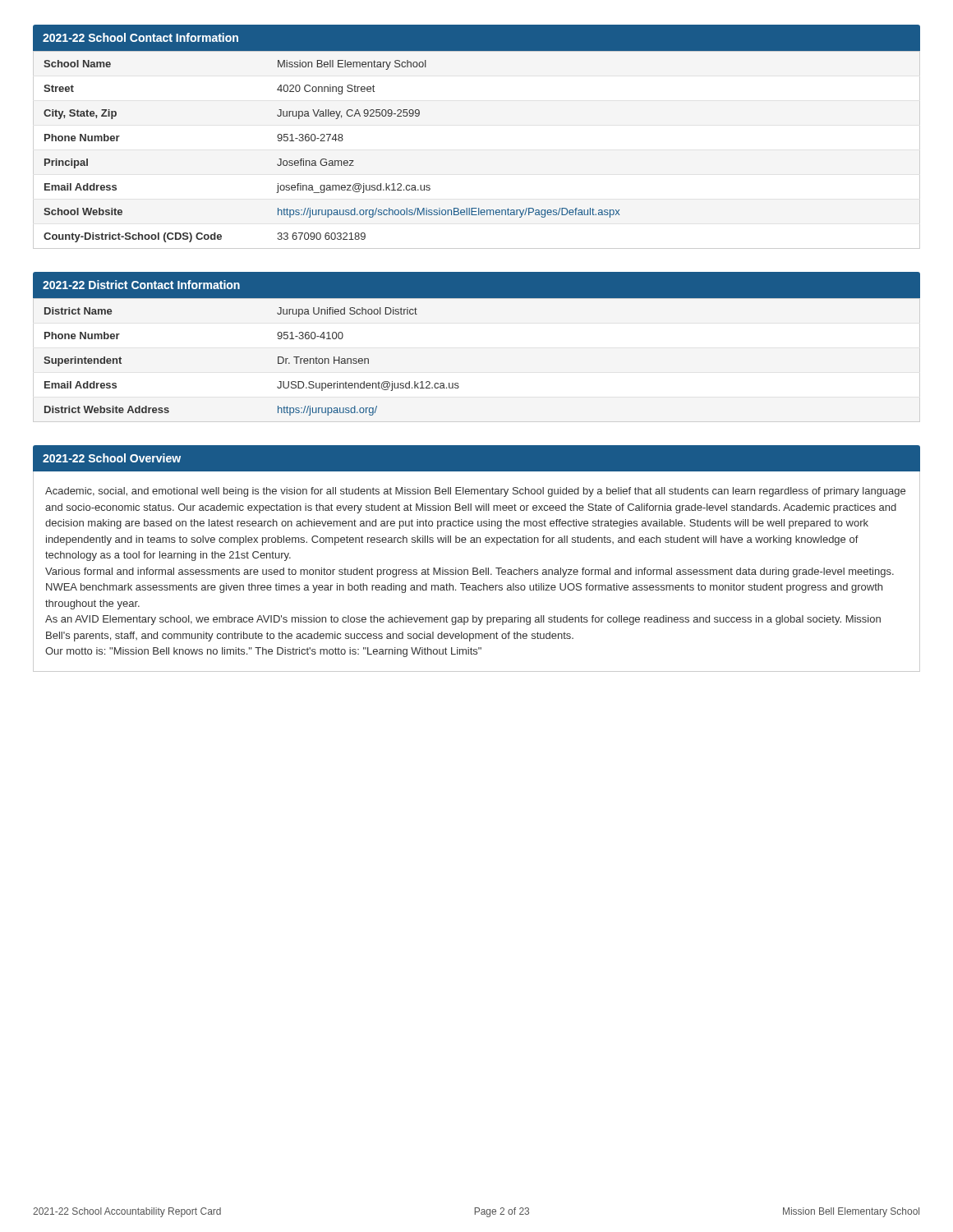
Task: Find the section header that says "2021-22 School Contact Information"
Action: (x=141, y=38)
